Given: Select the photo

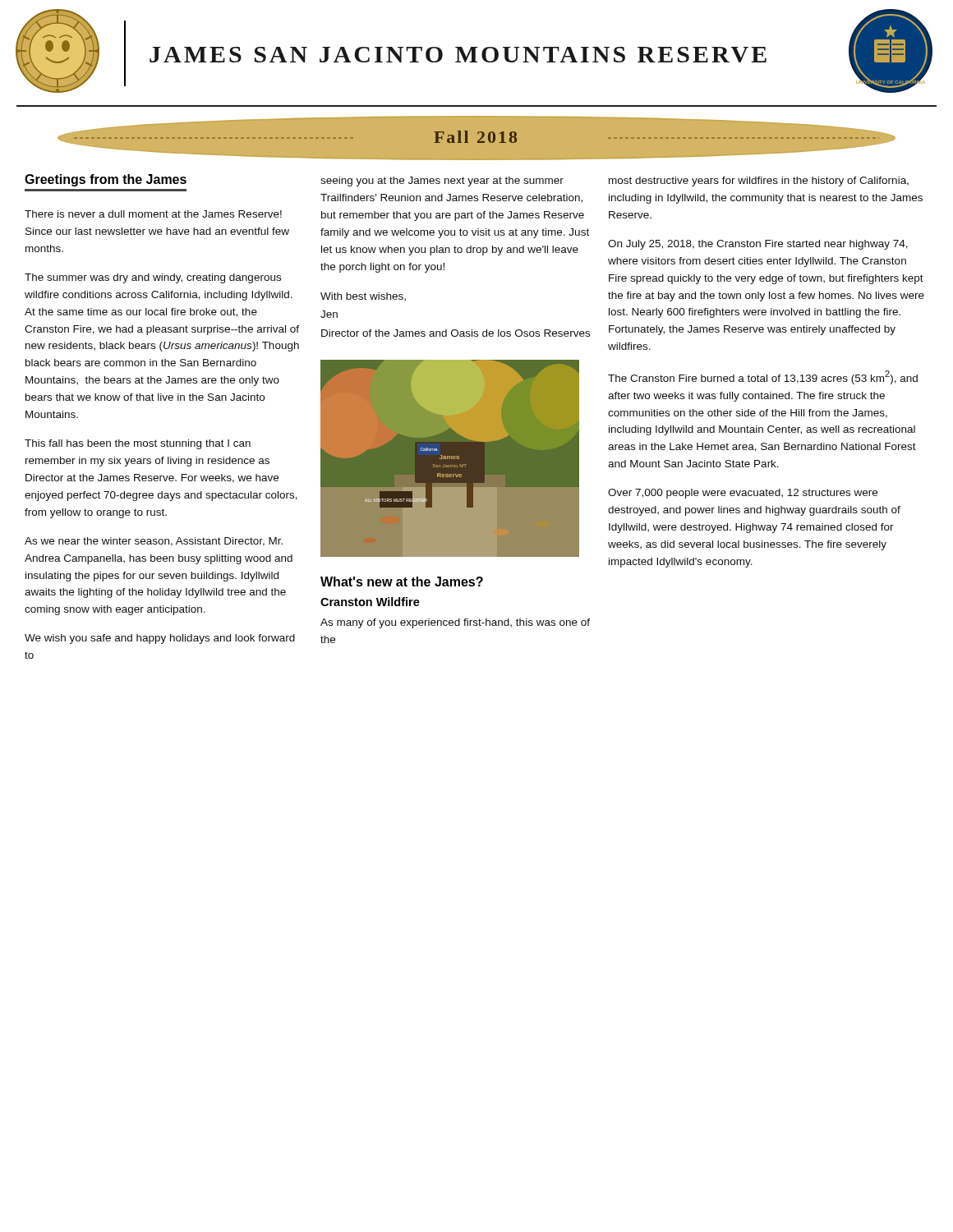Looking at the screenshot, I should tap(450, 460).
